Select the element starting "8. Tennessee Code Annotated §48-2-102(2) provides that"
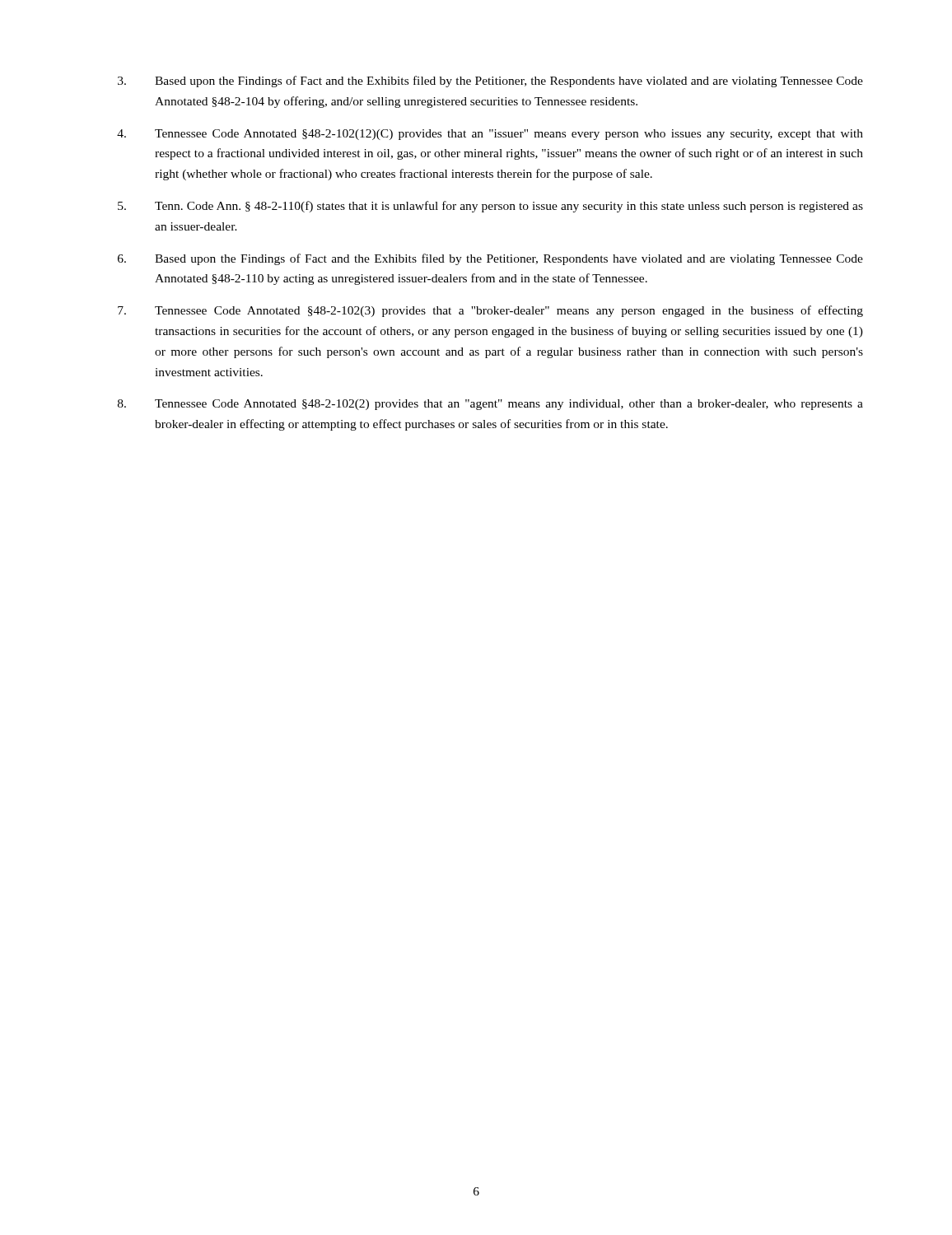This screenshot has height=1235, width=952. (x=476, y=414)
